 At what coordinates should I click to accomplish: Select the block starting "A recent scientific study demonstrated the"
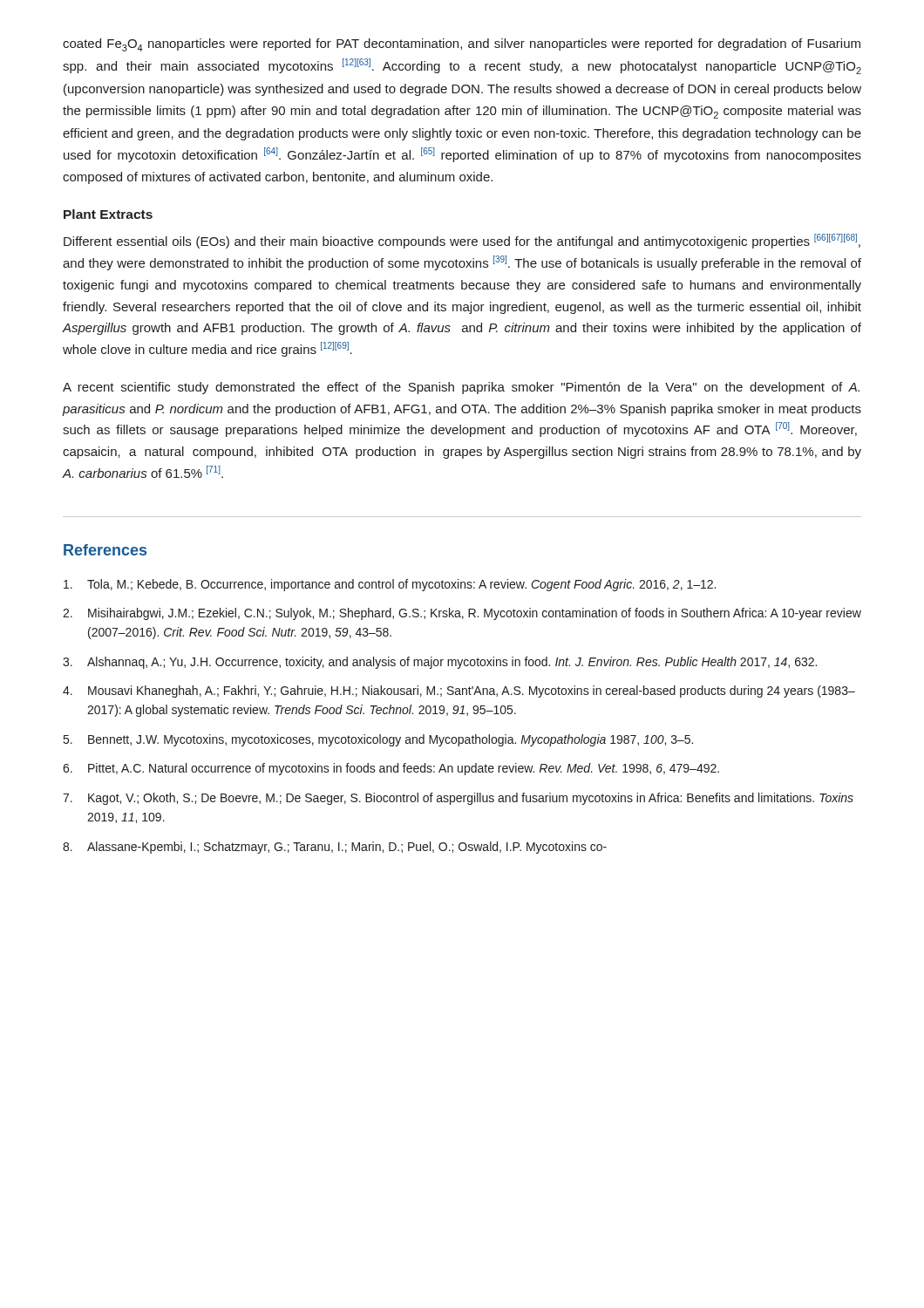point(462,430)
